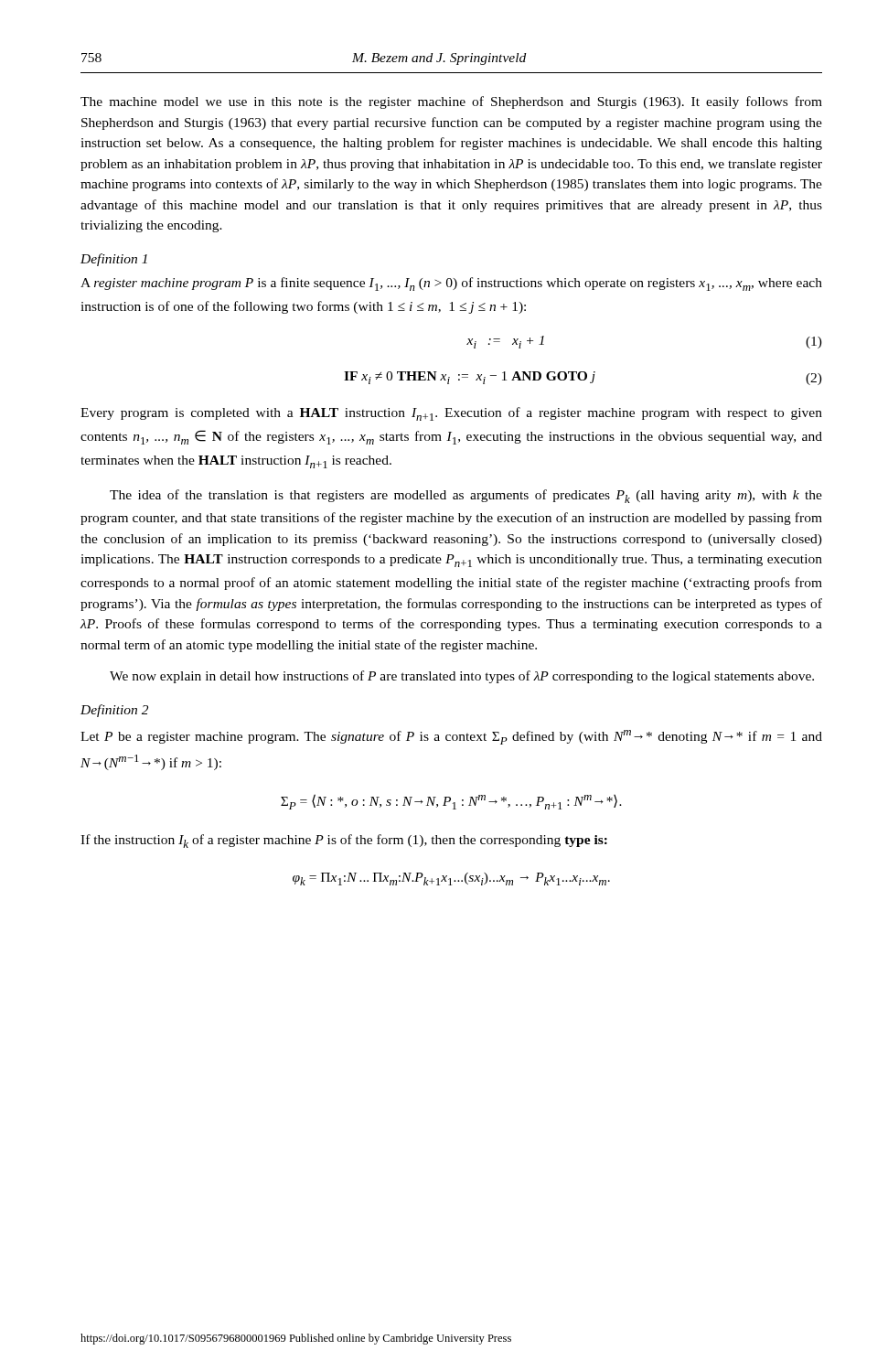This screenshot has height=1372, width=888.
Task: Point to the formula beginning "IF xi ≠ 0 THEN xi := xi"
Action: (583, 378)
